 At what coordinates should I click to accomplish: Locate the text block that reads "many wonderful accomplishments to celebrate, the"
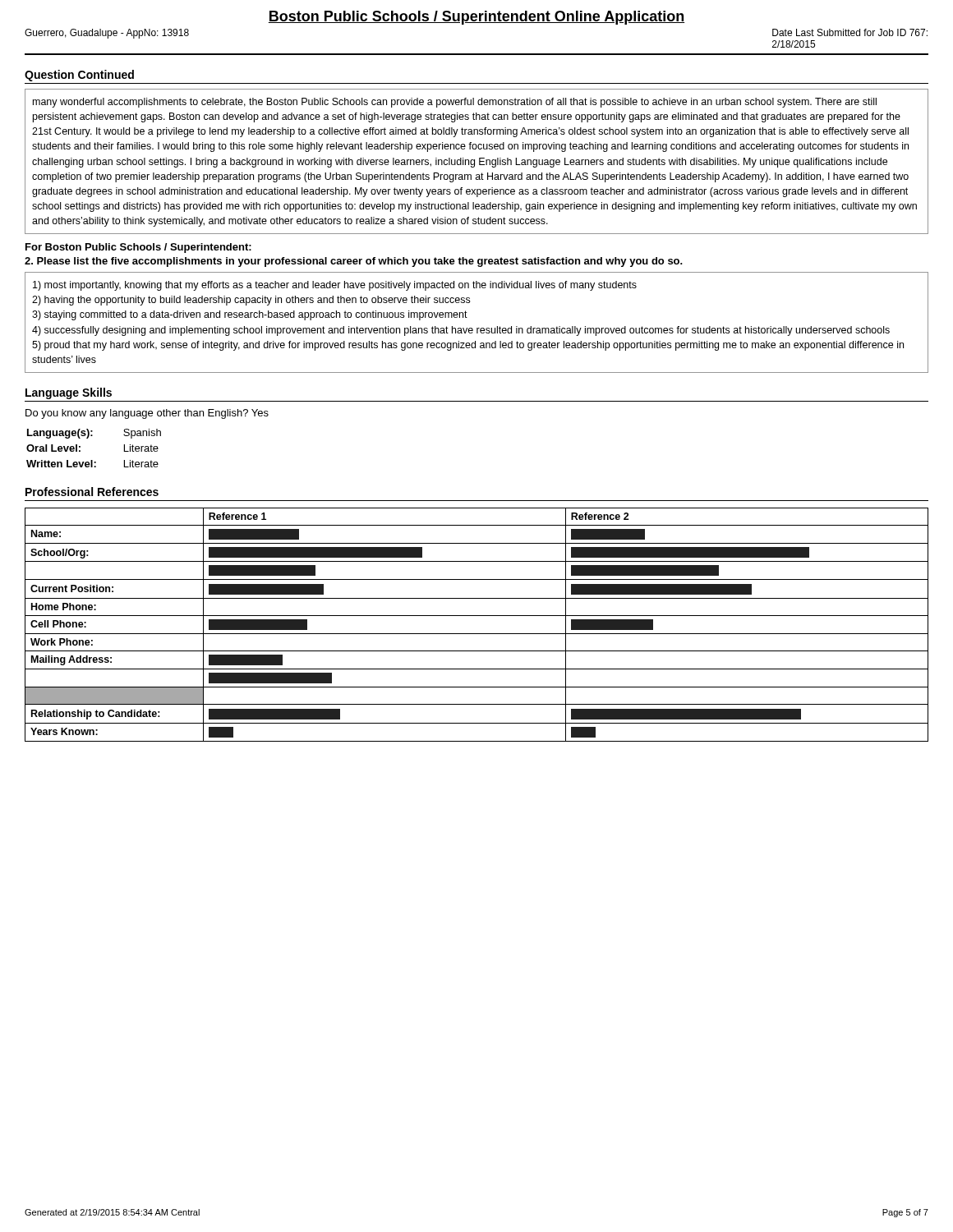(x=475, y=161)
